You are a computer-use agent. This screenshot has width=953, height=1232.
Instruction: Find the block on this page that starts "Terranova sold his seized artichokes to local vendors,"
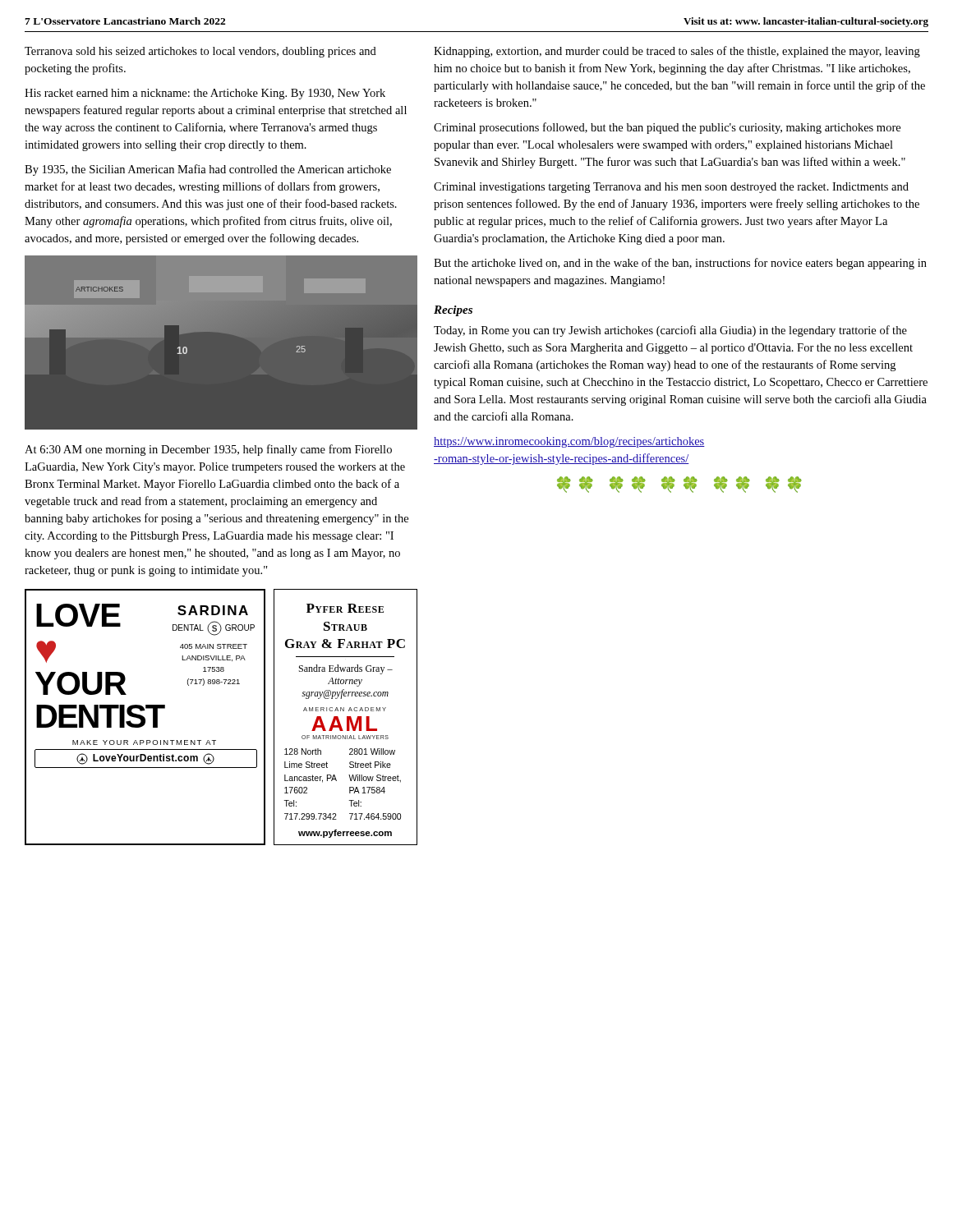[x=200, y=60]
